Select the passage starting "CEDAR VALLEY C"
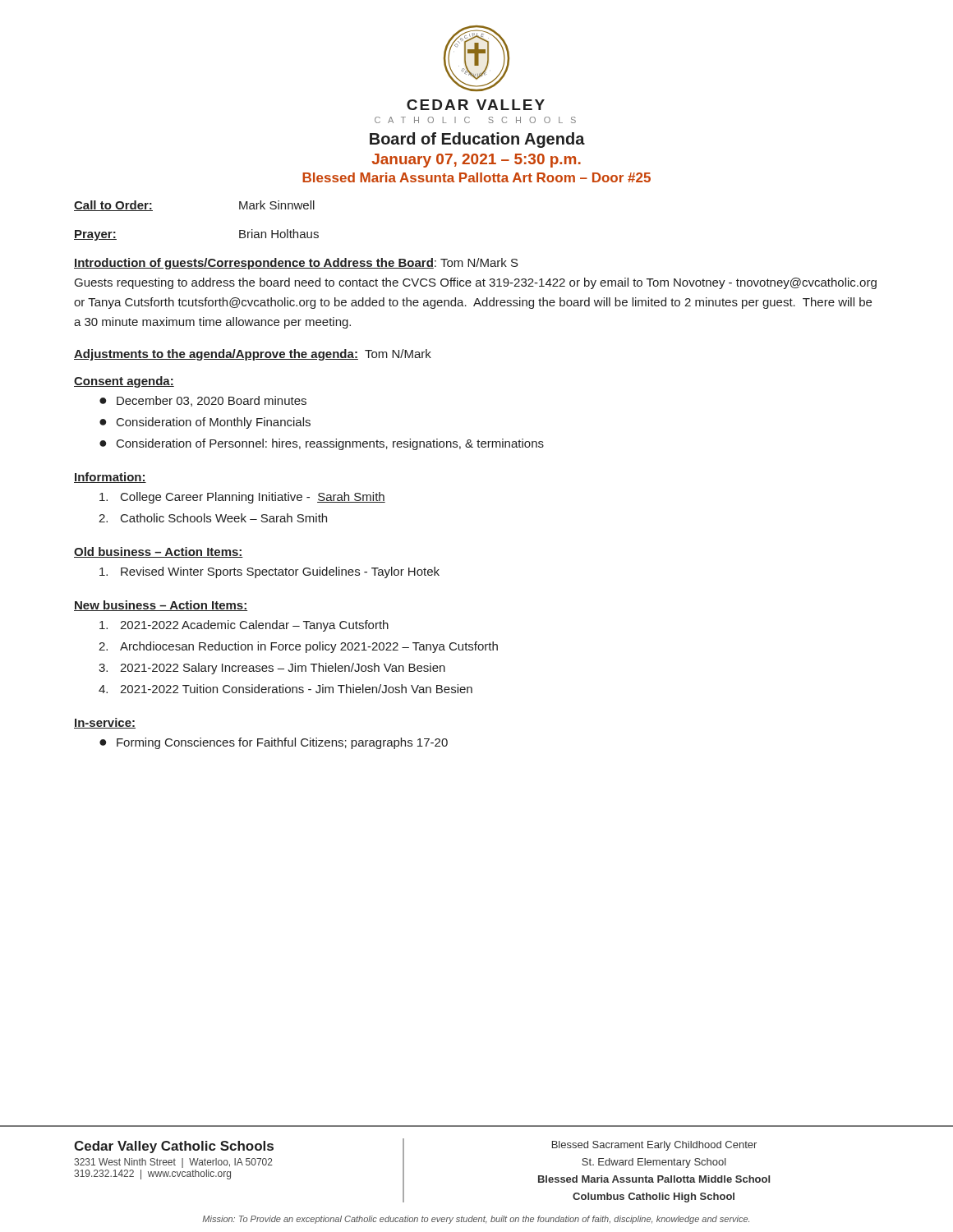The width and height of the screenshot is (953, 1232). pos(476,141)
